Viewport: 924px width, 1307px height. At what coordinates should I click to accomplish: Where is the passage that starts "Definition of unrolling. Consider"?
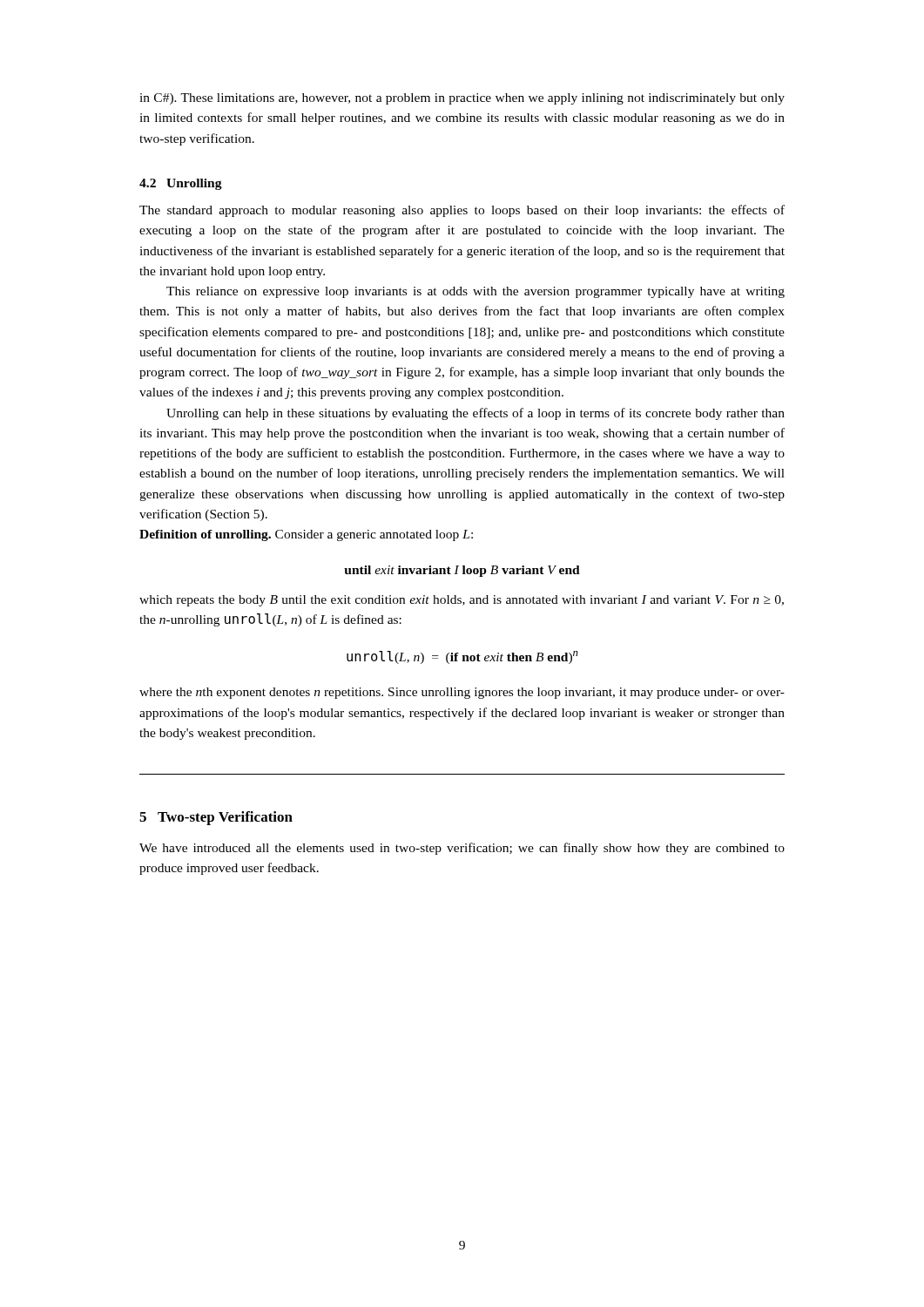307,534
